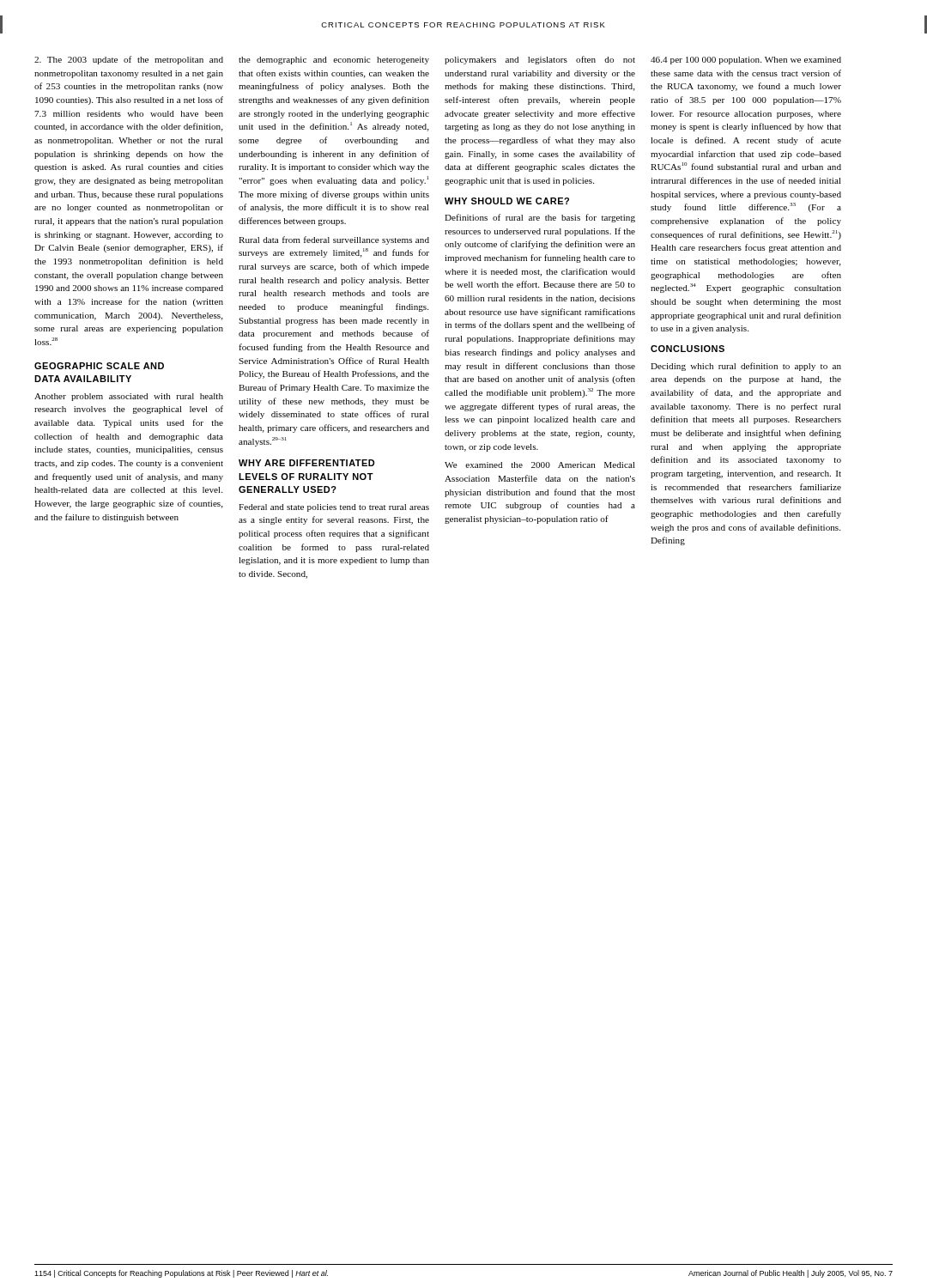Click the passage that begins "Federal and state policies"

click(x=334, y=541)
